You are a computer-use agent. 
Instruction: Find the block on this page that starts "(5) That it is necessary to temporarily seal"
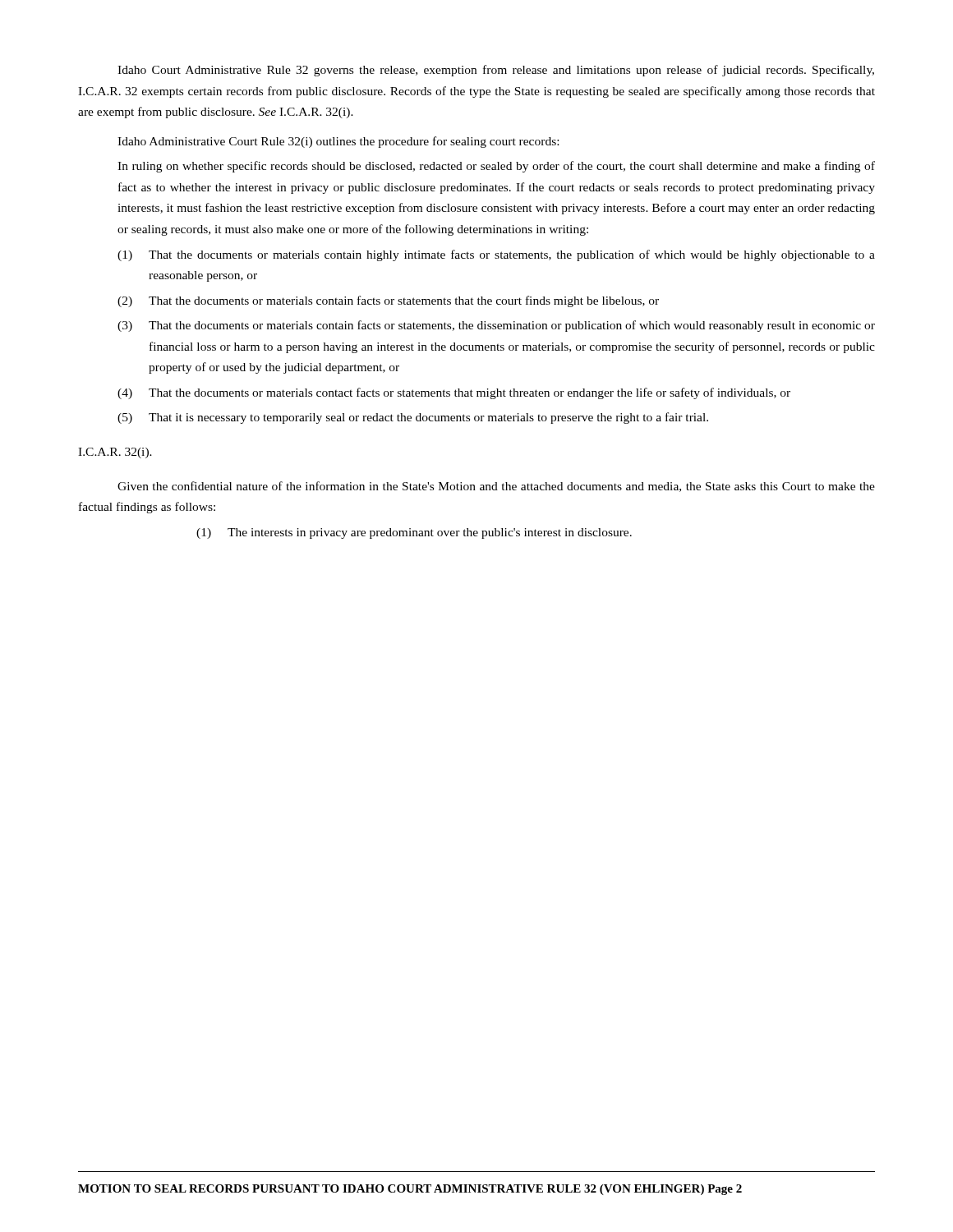(496, 417)
